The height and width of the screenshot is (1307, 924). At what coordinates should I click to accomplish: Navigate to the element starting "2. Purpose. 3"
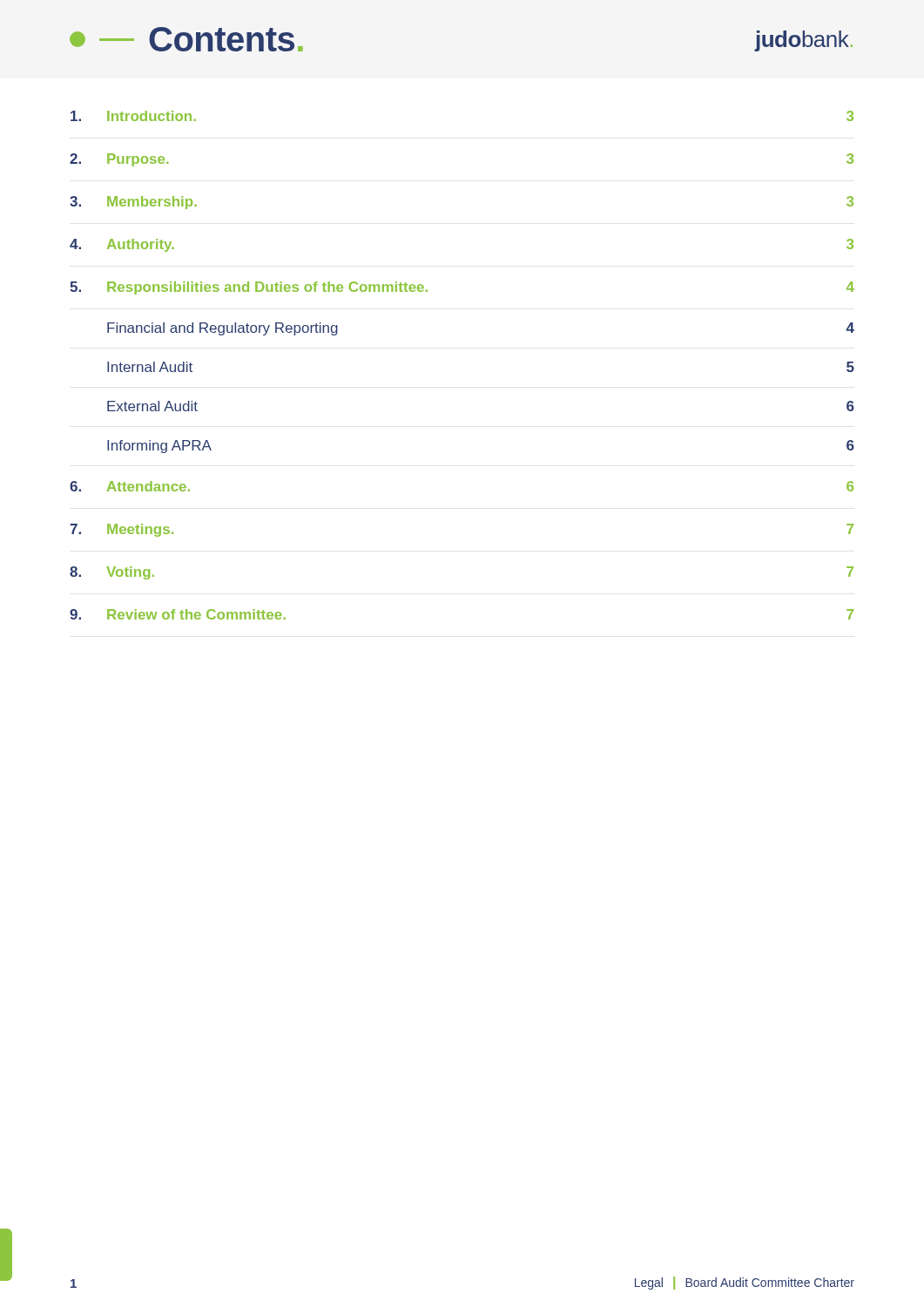click(x=134, y=160)
